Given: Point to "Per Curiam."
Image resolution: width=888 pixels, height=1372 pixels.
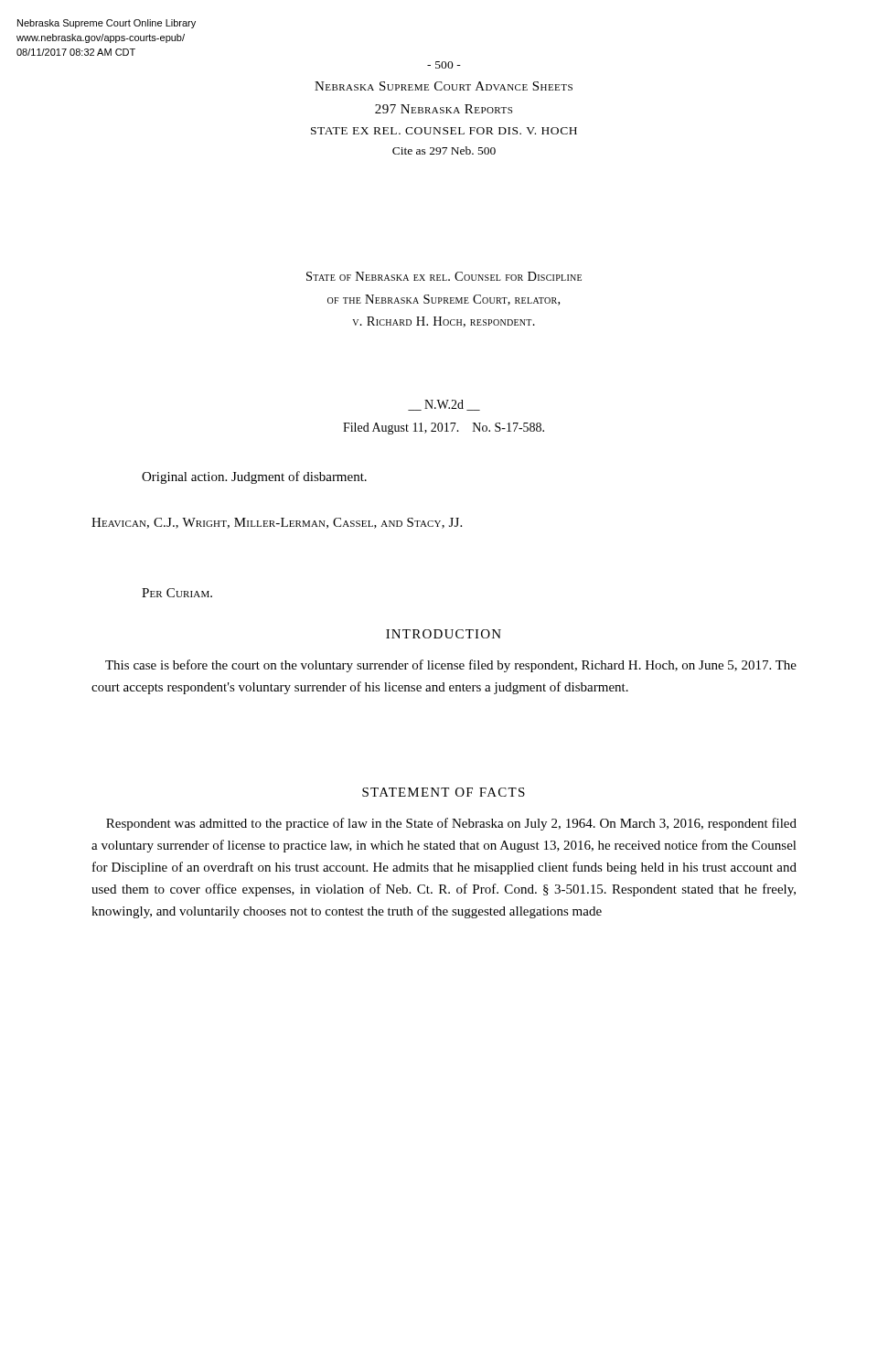Looking at the screenshot, I should pyautogui.click(x=178, y=593).
